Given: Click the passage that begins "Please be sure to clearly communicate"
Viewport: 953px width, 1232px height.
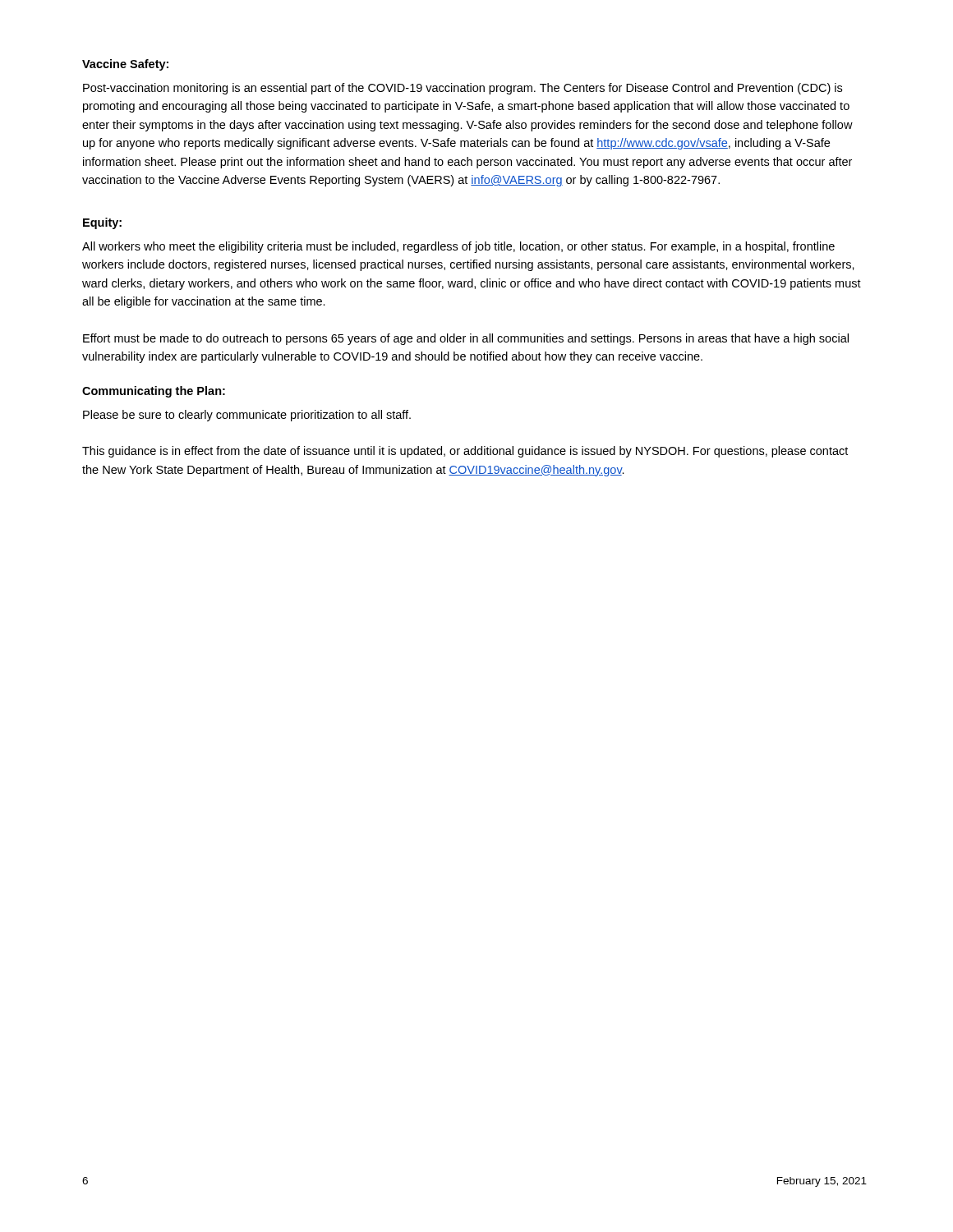Looking at the screenshot, I should pos(247,415).
